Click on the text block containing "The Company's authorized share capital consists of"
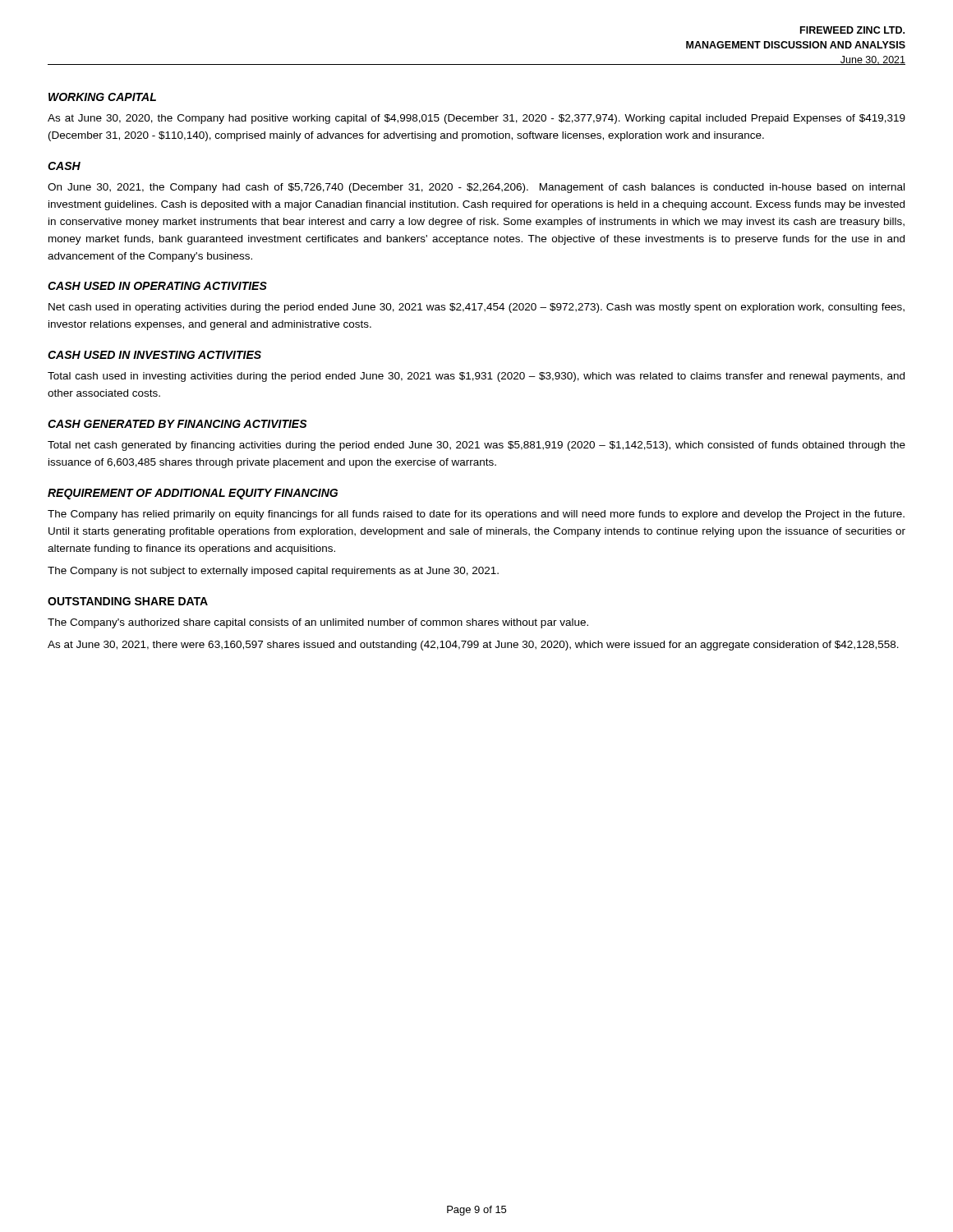This screenshot has height=1232, width=953. coord(318,622)
